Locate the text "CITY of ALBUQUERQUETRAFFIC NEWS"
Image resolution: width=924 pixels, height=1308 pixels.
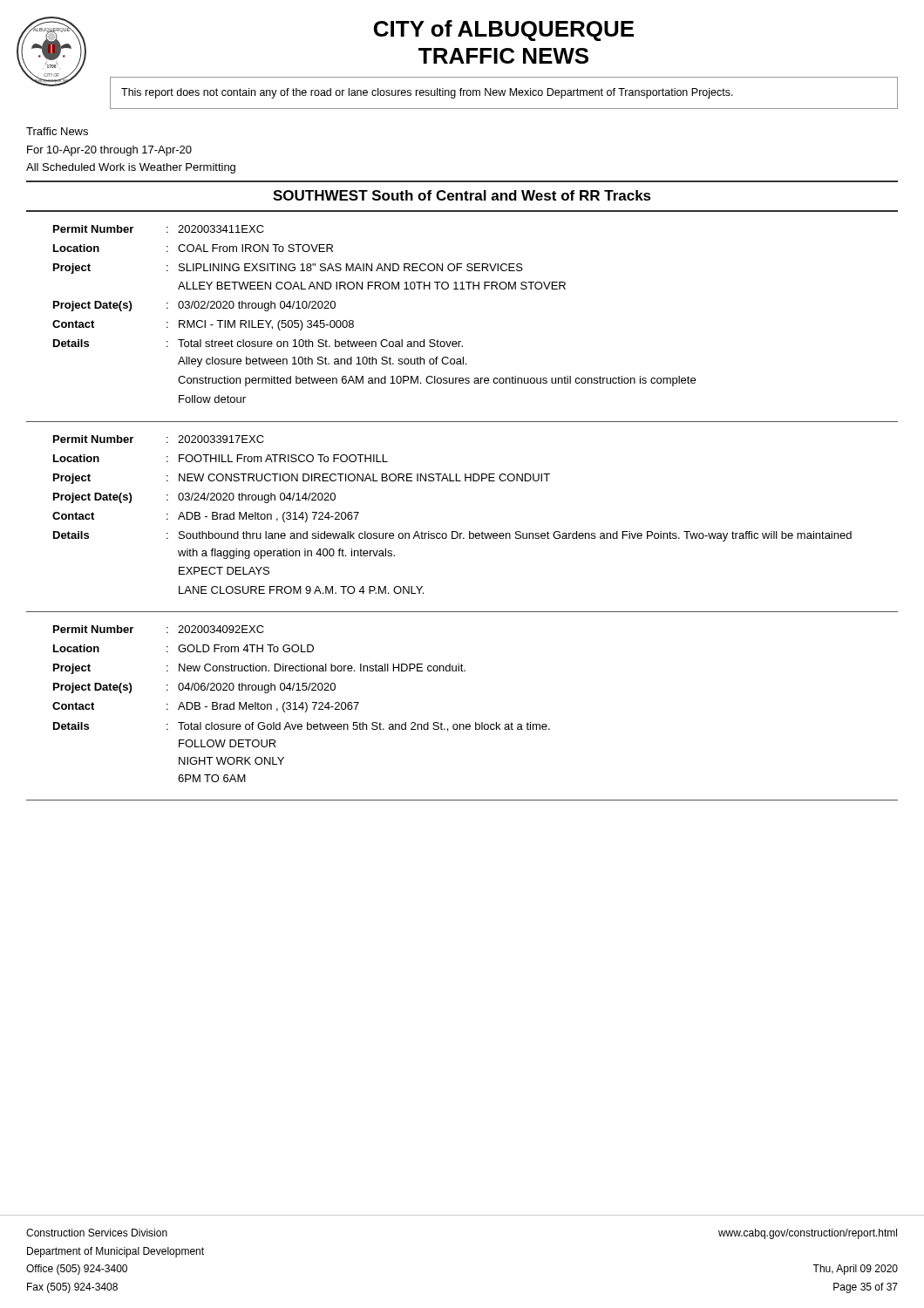coord(504,43)
